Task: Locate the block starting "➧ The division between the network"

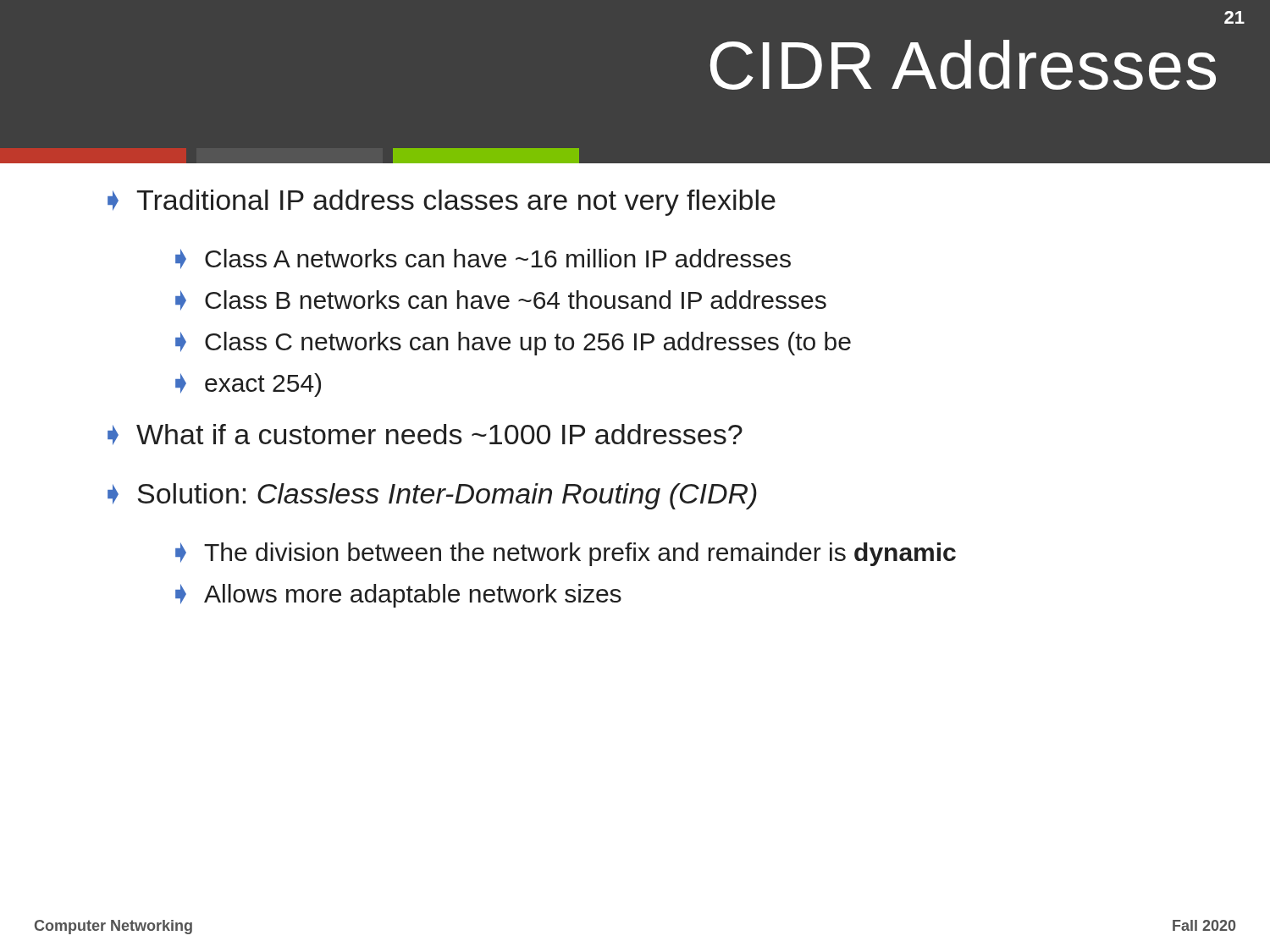Action: [563, 552]
